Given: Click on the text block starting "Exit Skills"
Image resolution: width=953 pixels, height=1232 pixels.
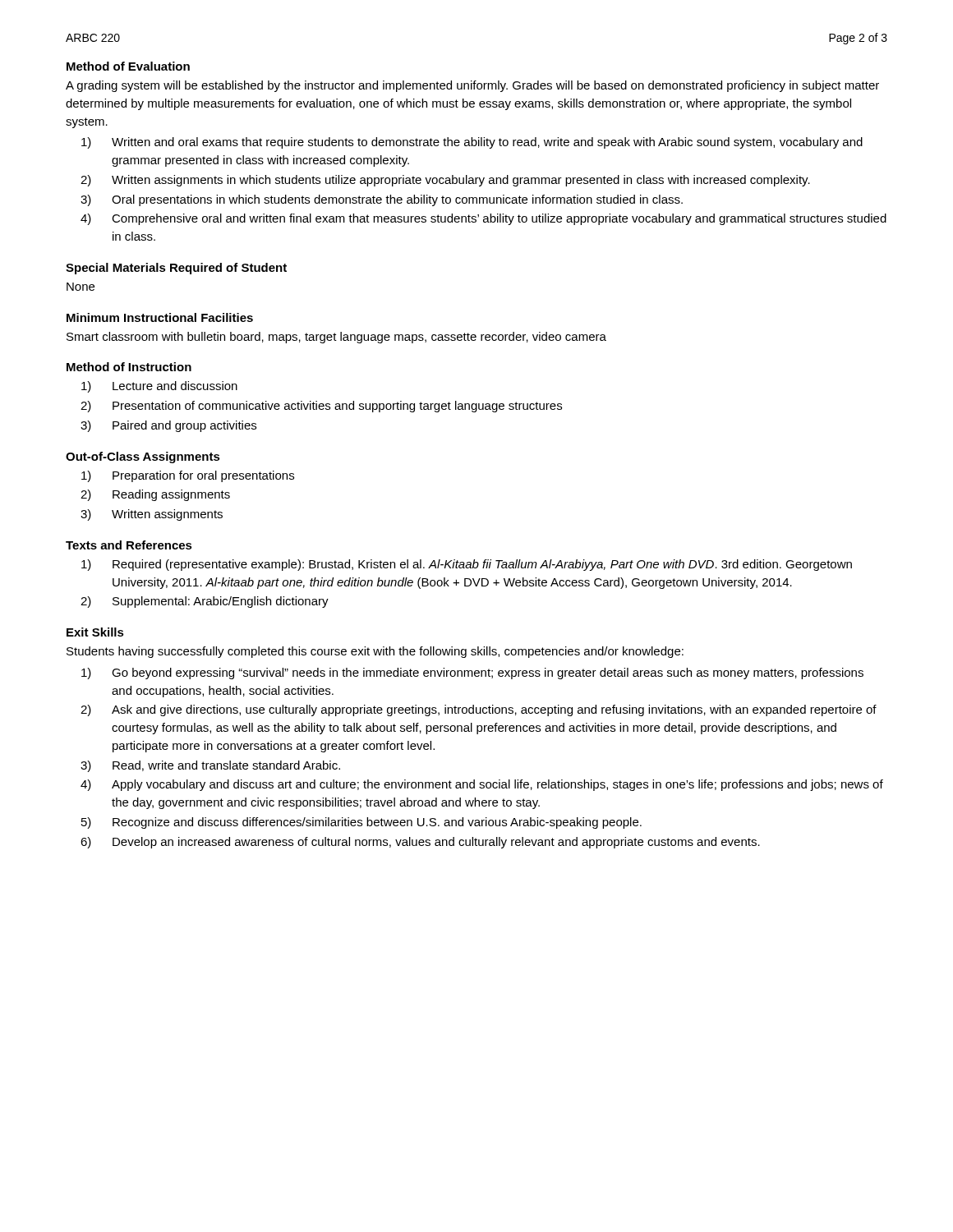Looking at the screenshot, I should click(x=95, y=632).
